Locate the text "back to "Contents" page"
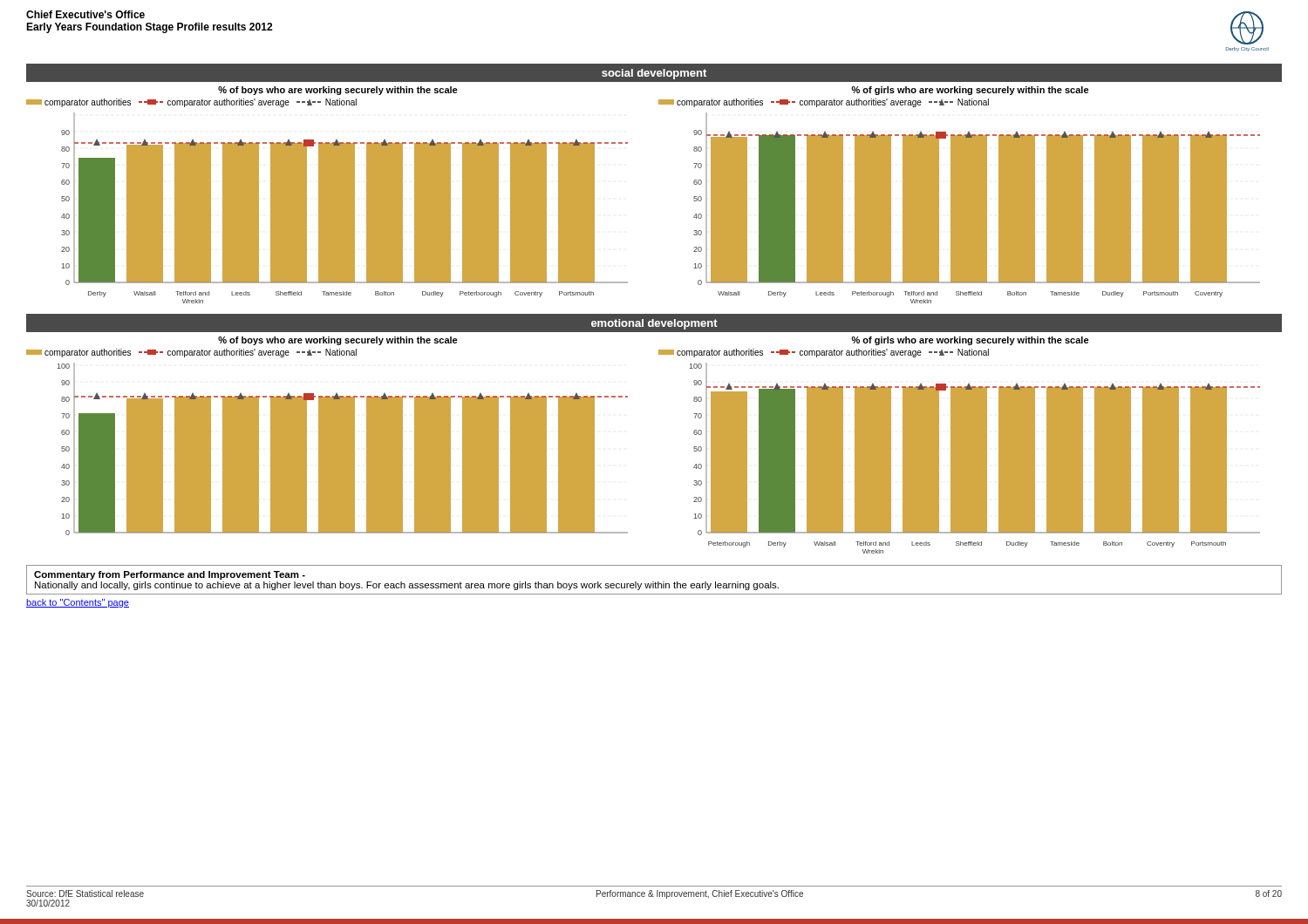Screen dimensions: 924x1308 (x=78, y=602)
